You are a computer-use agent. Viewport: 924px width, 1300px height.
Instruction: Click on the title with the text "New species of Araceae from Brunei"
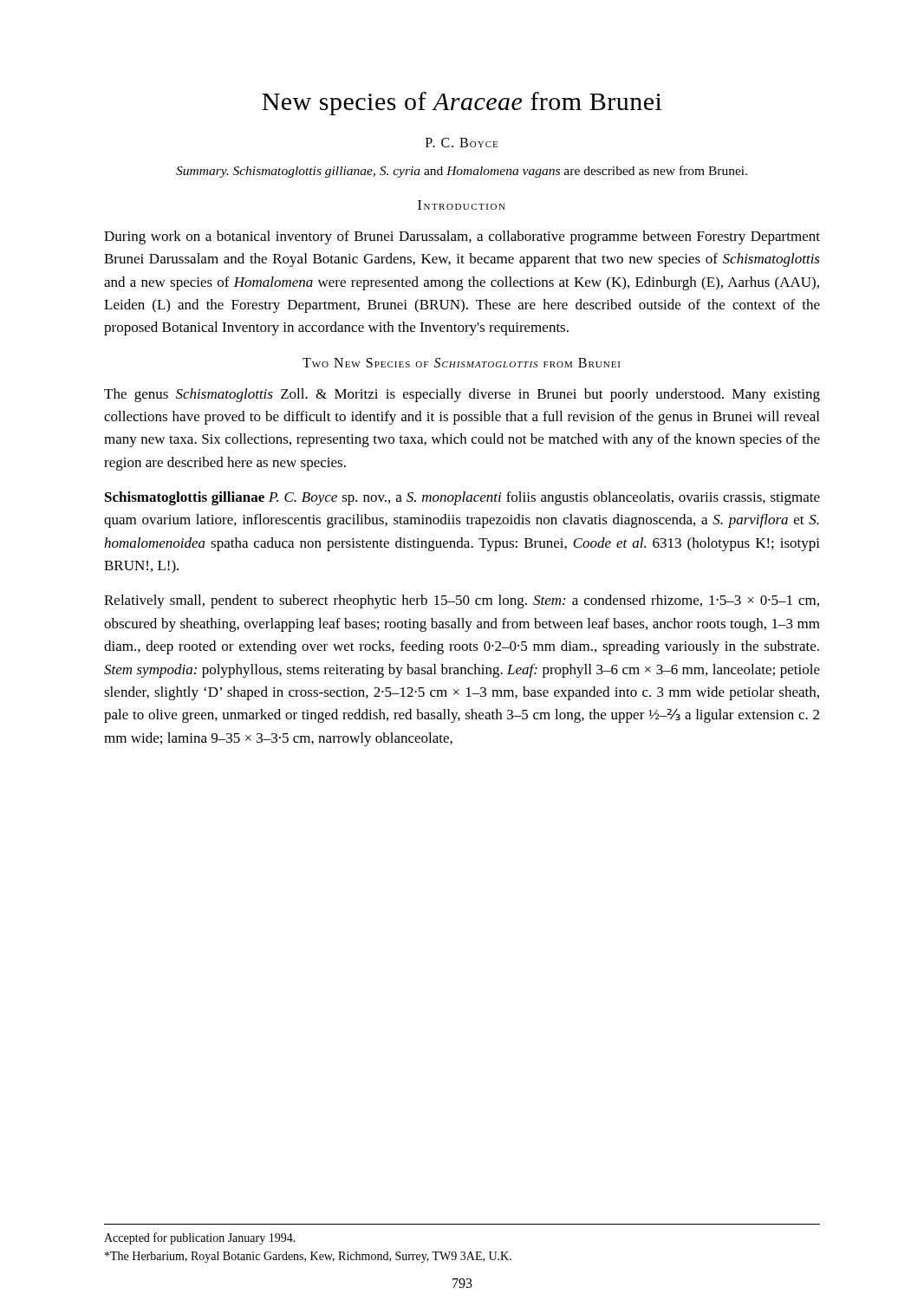coord(462,101)
